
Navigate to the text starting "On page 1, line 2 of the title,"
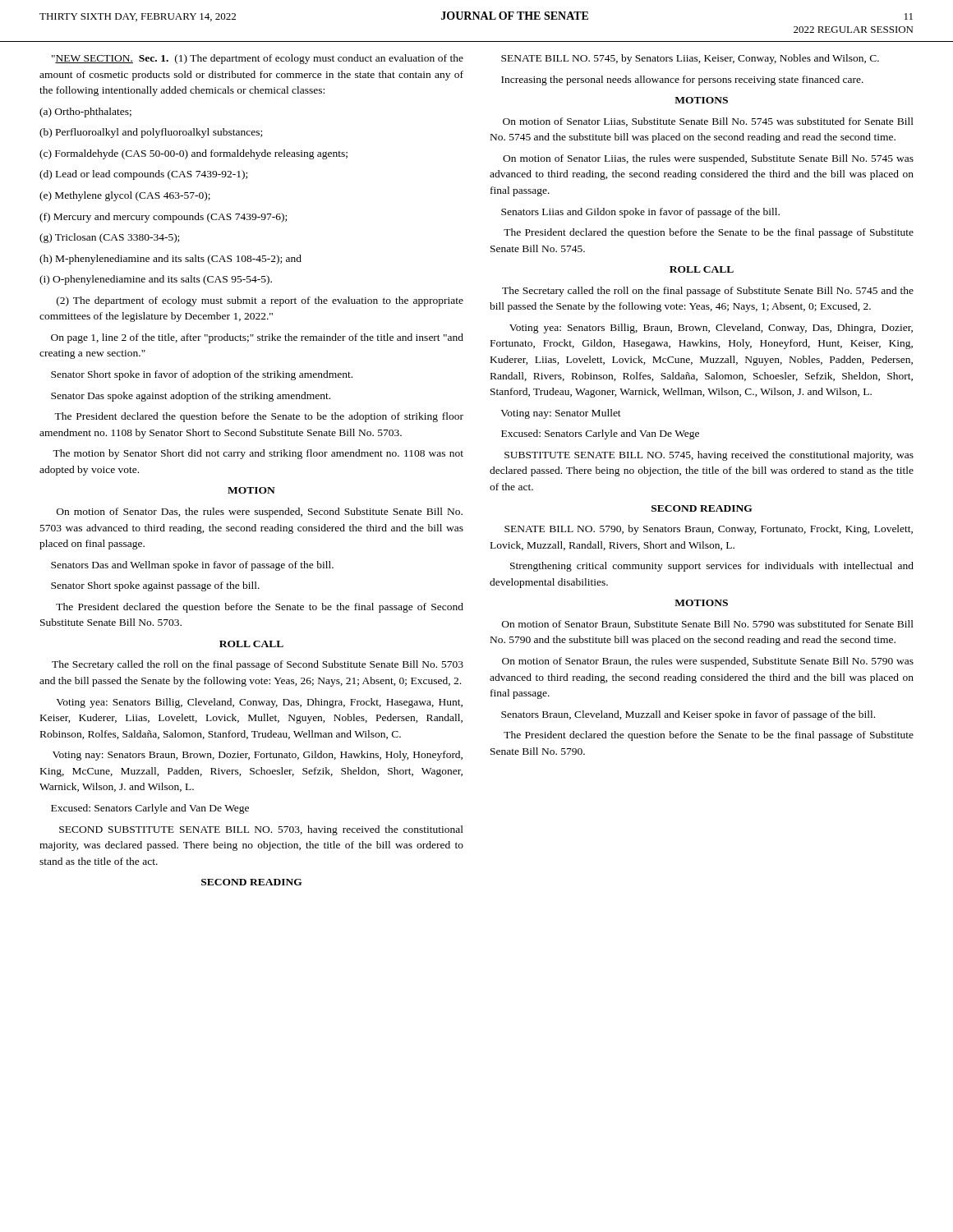(251, 345)
